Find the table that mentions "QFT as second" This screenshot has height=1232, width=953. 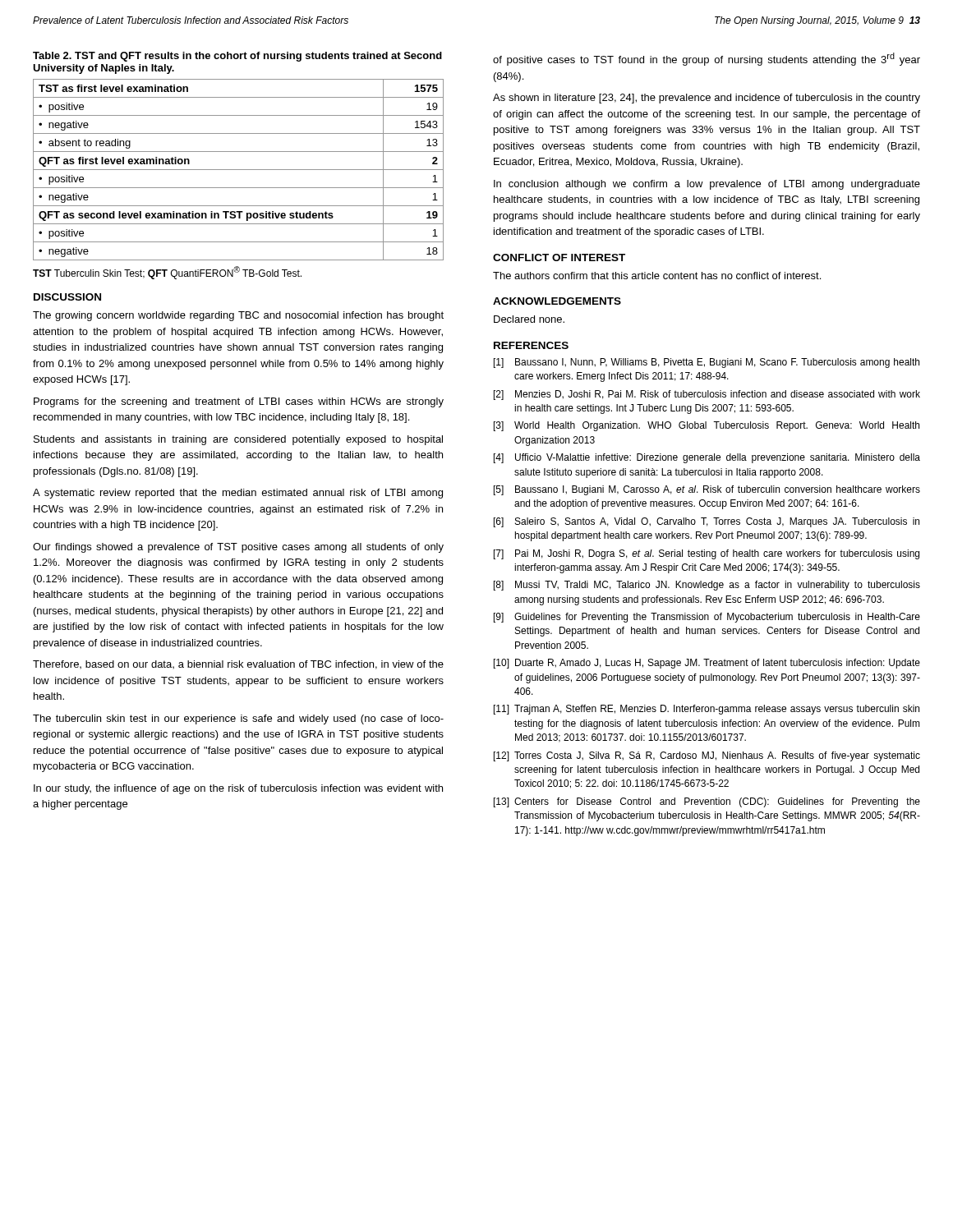238,170
